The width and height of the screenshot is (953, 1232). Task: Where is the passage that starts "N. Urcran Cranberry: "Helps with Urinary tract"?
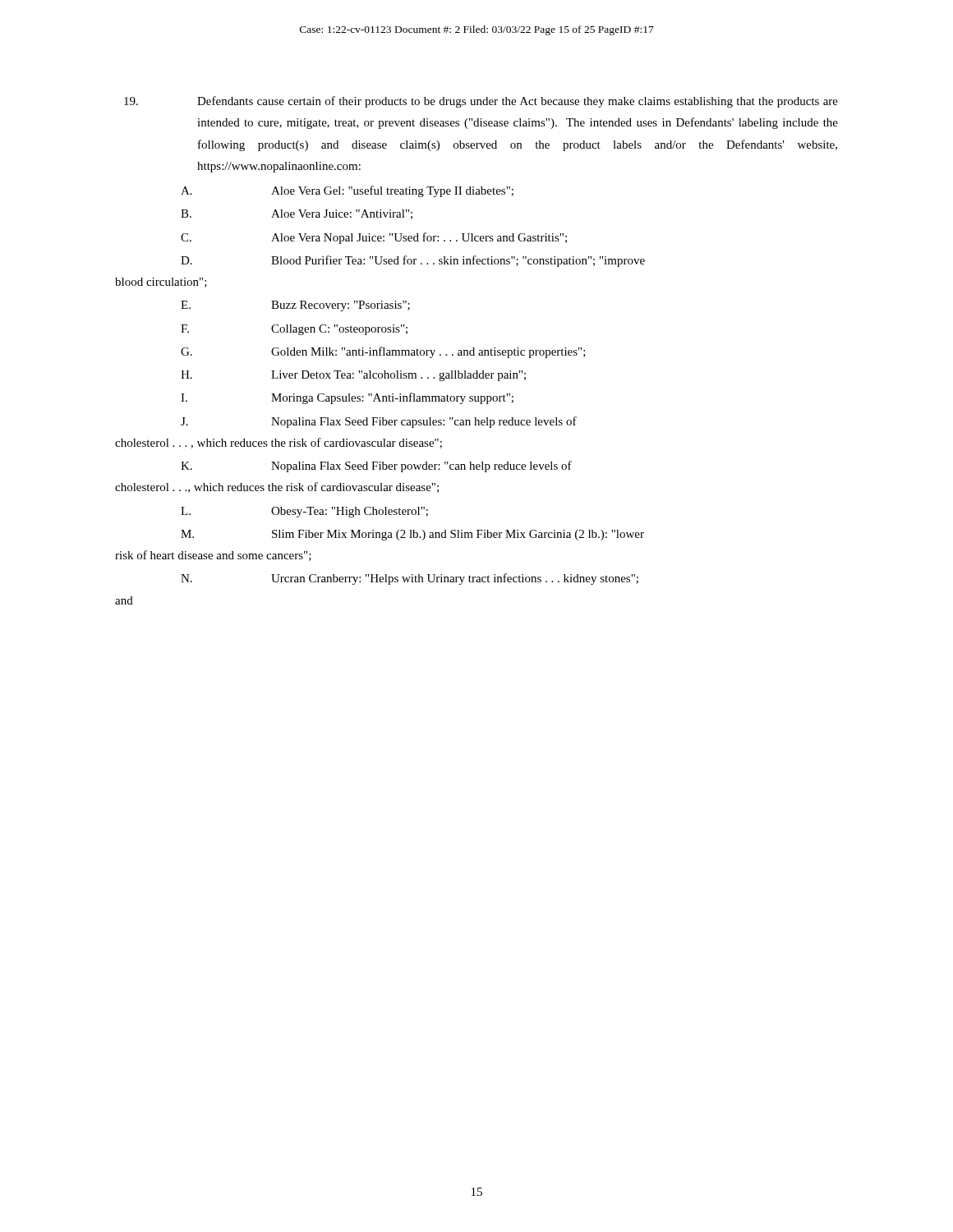(476, 589)
